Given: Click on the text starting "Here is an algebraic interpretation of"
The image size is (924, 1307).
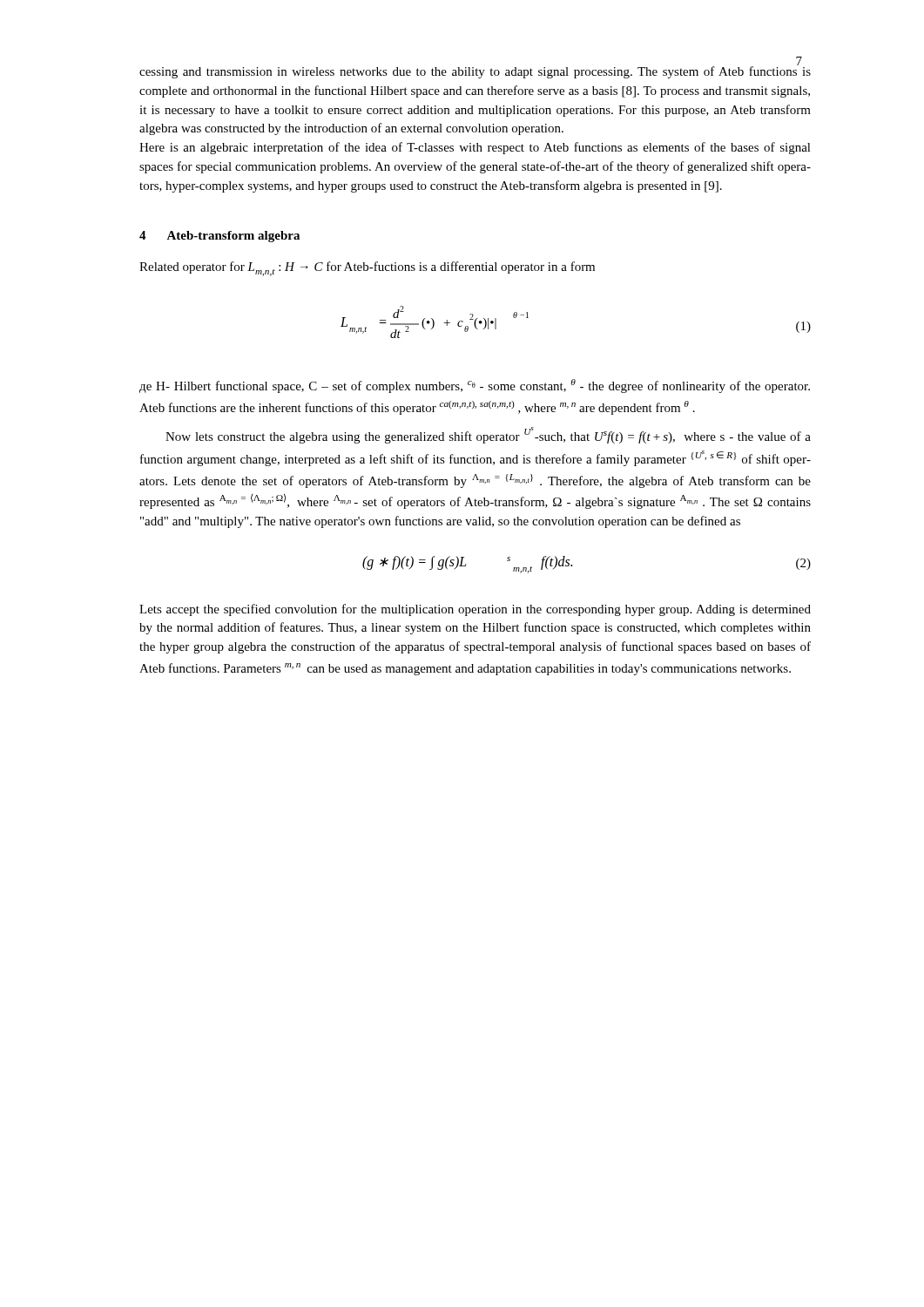Looking at the screenshot, I should (475, 167).
